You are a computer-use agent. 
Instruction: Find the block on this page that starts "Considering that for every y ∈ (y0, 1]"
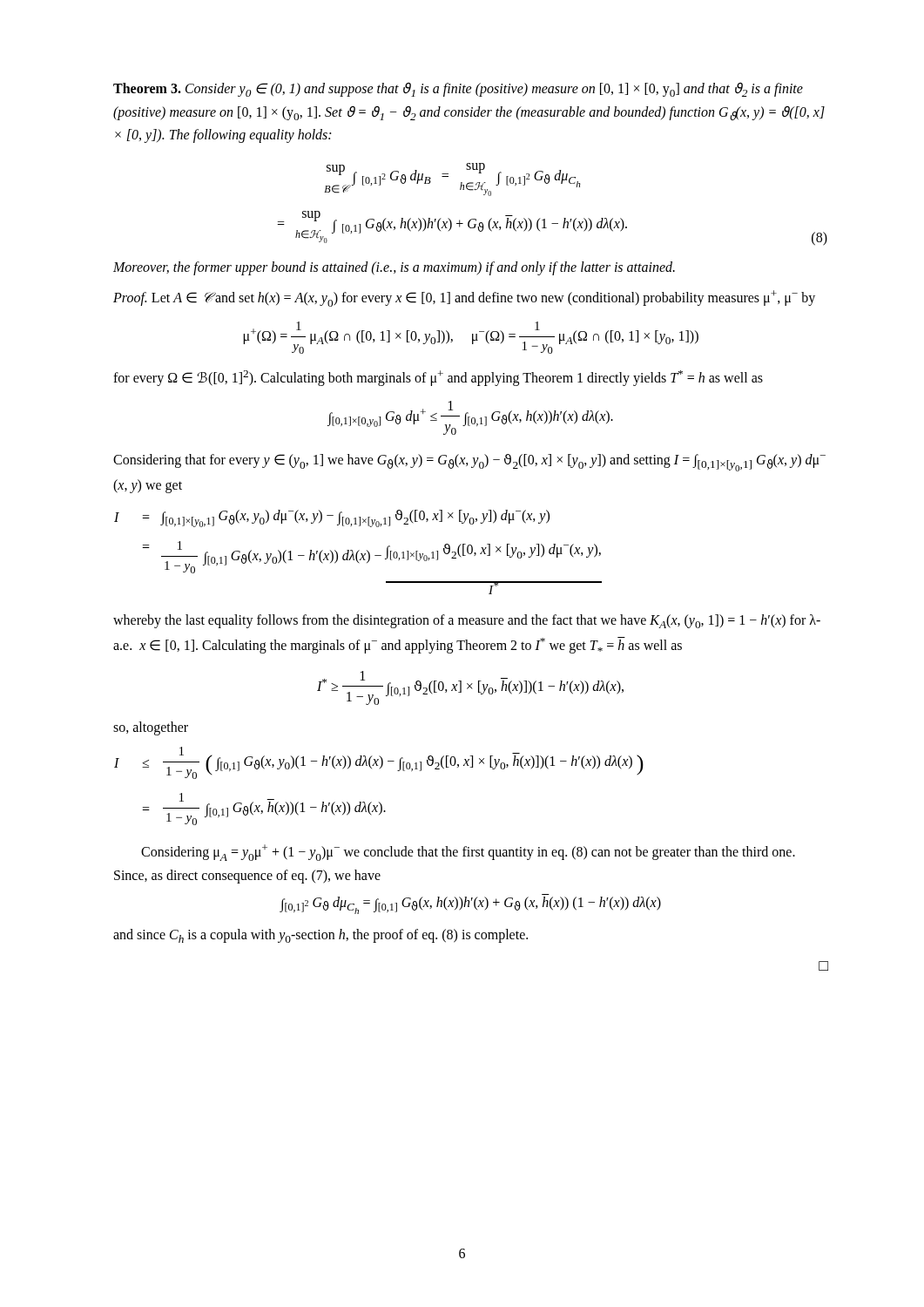coord(470,470)
